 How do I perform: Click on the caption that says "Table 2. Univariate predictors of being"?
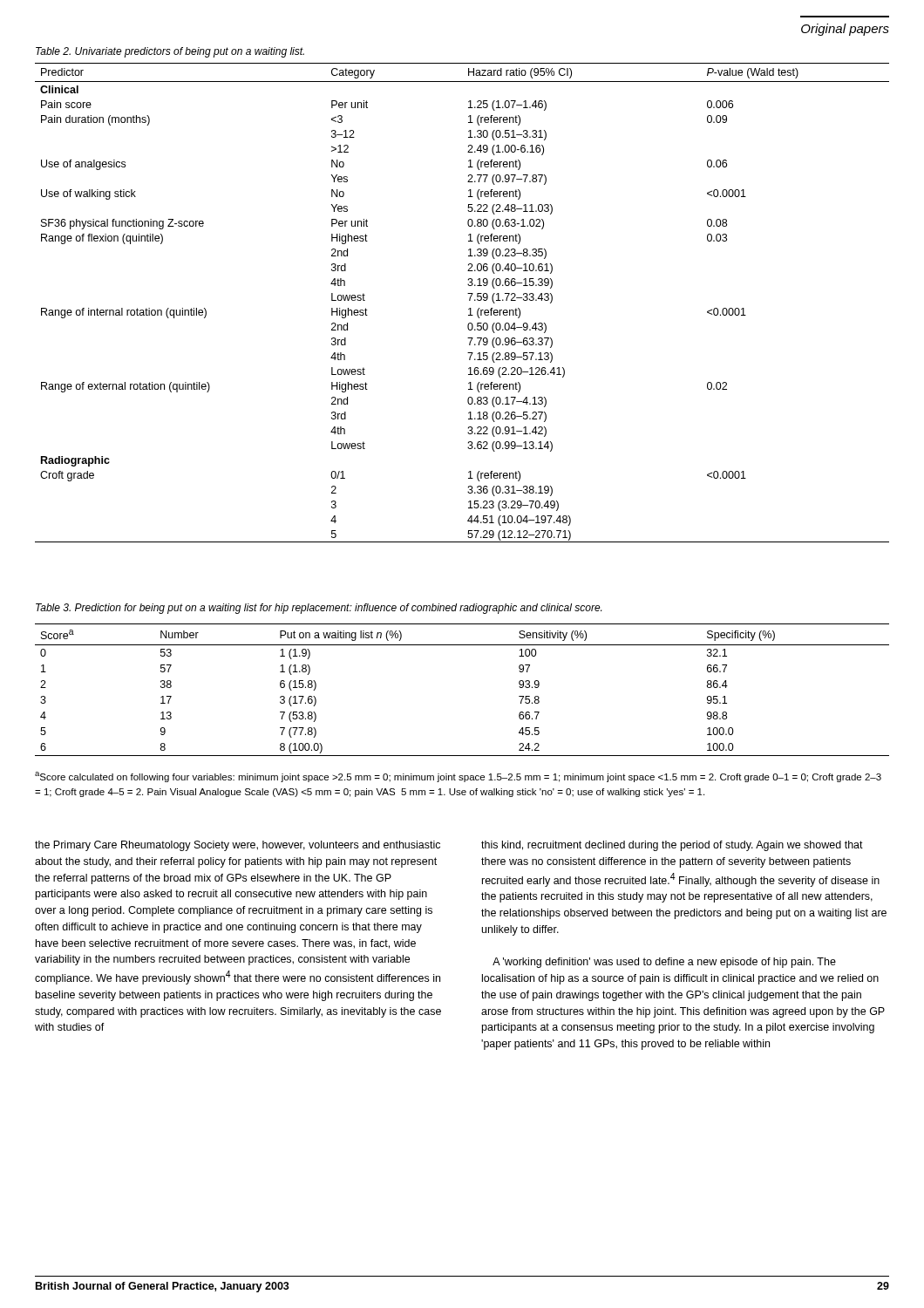[x=170, y=51]
